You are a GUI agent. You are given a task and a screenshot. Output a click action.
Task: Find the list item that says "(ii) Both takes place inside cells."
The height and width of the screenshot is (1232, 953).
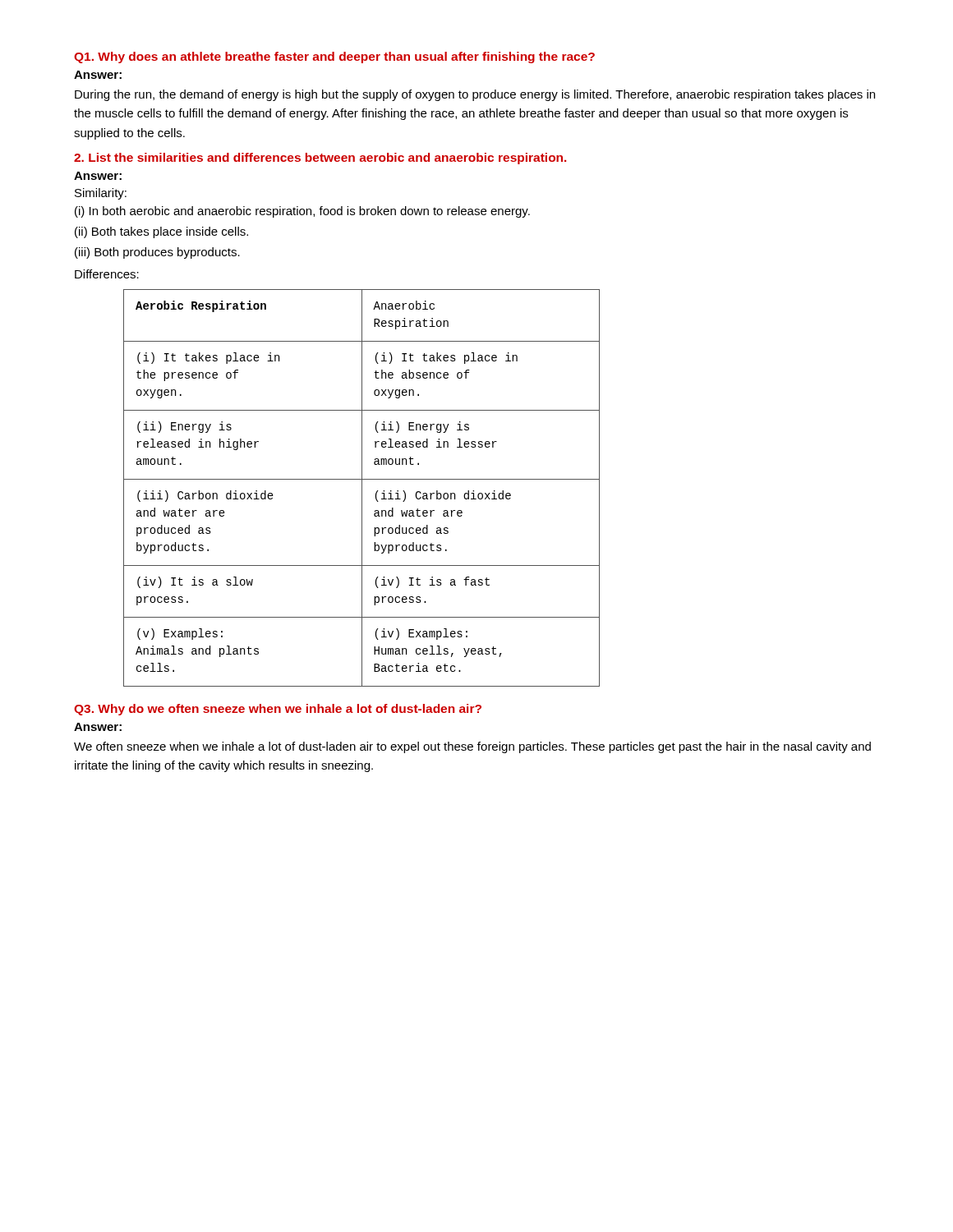point(161,232)
